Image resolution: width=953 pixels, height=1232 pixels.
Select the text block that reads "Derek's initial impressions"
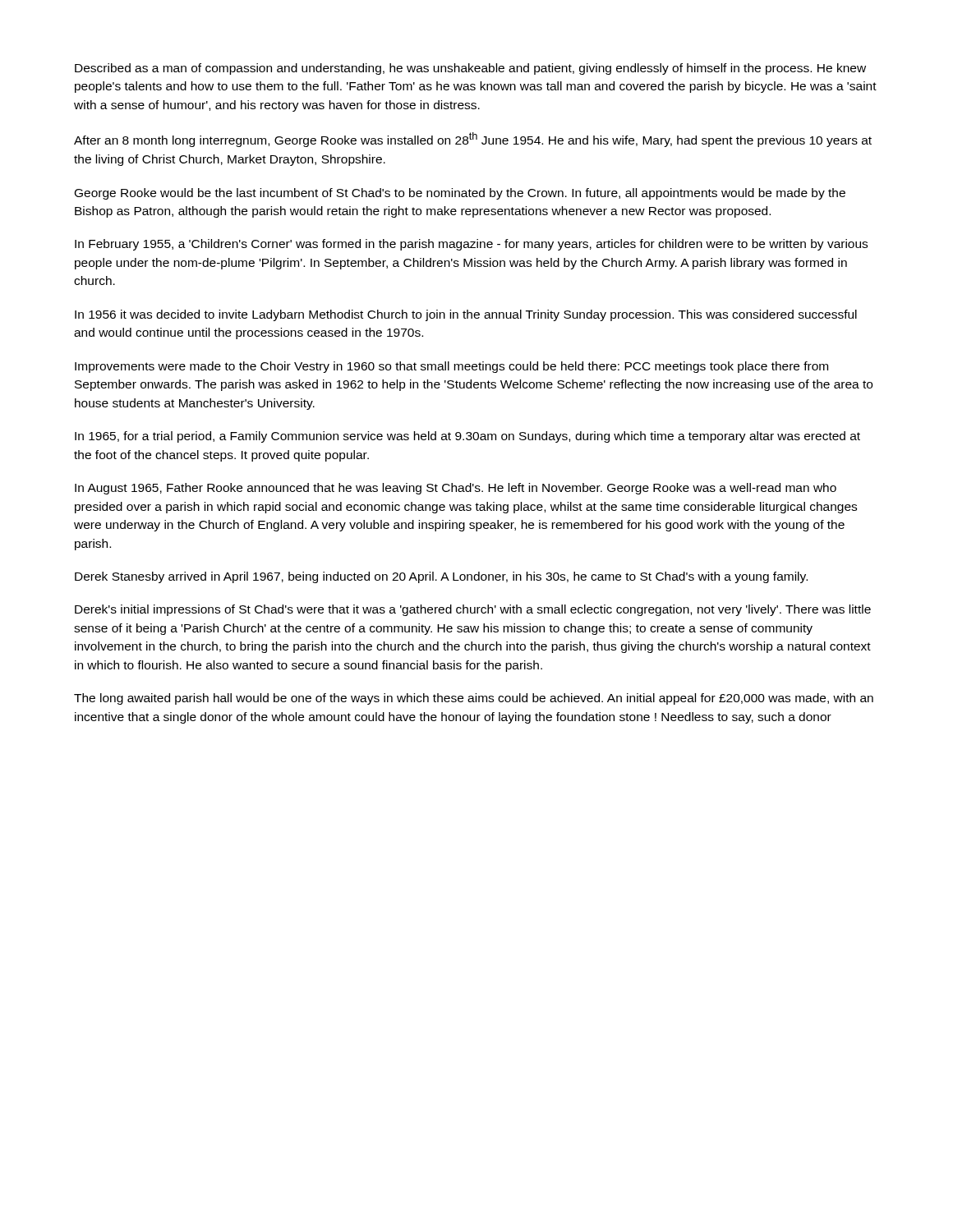pyautogui.click(x=472, y=637)
